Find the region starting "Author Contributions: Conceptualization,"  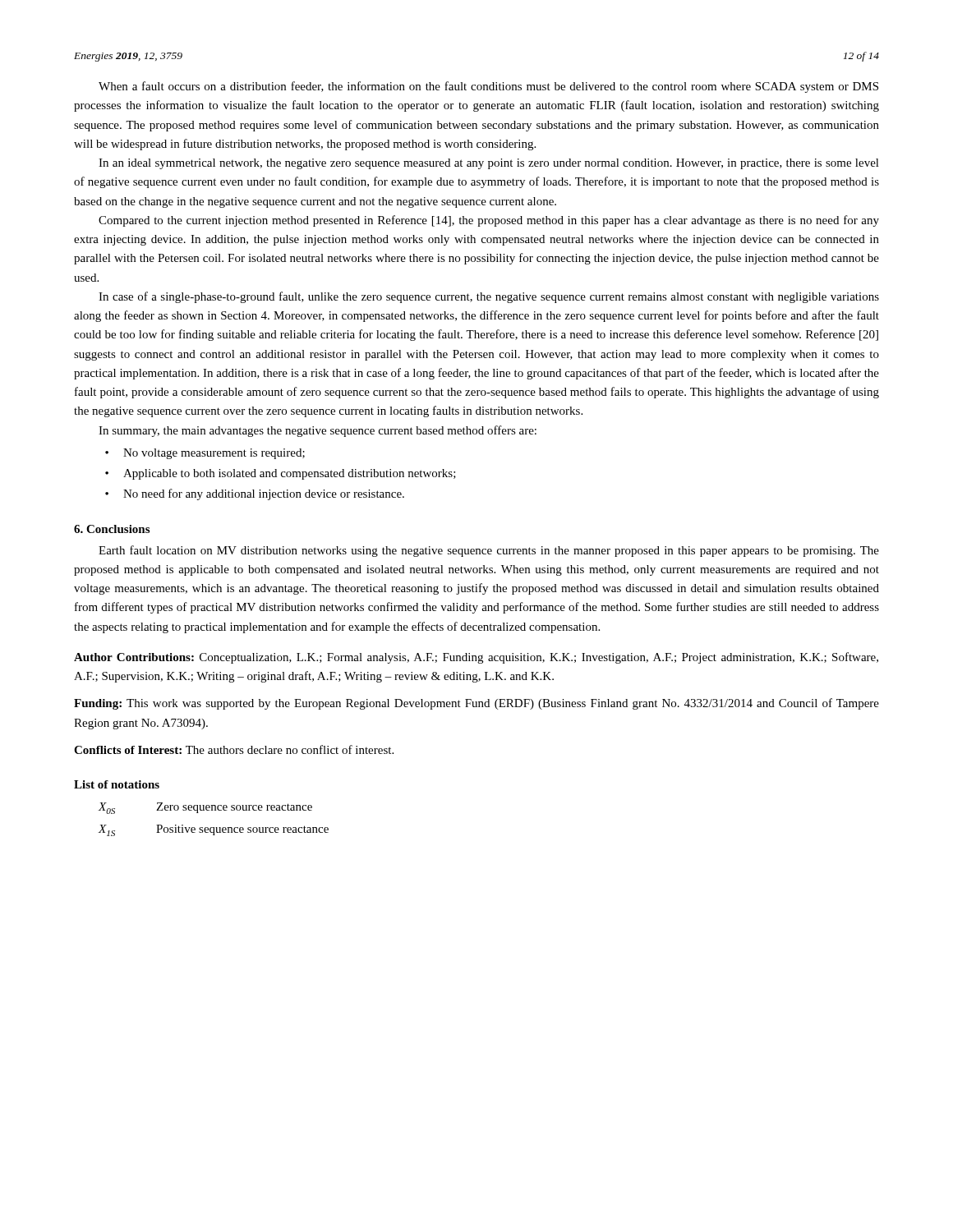476,666
